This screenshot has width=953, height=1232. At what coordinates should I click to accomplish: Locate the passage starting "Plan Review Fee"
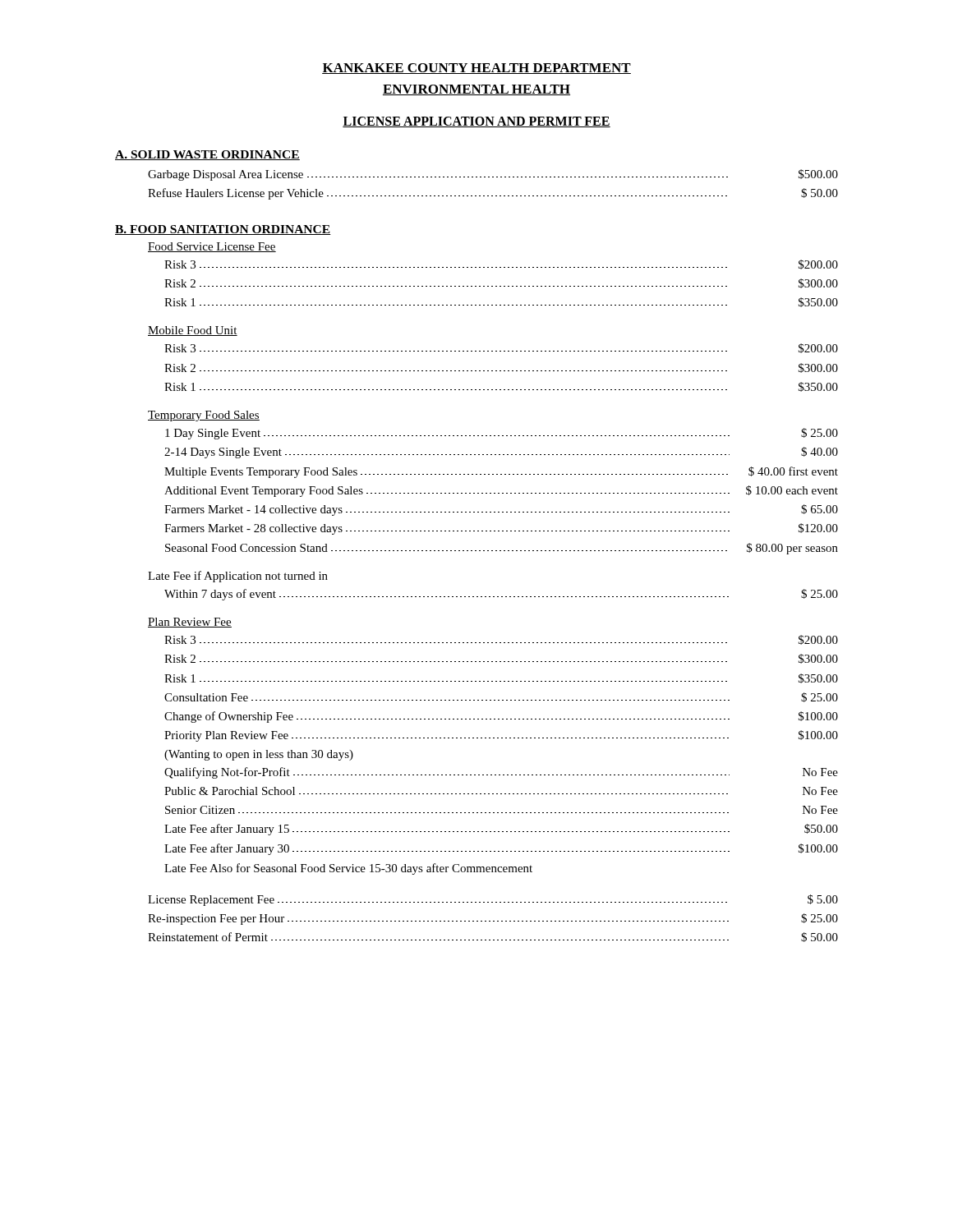[190, 622]
